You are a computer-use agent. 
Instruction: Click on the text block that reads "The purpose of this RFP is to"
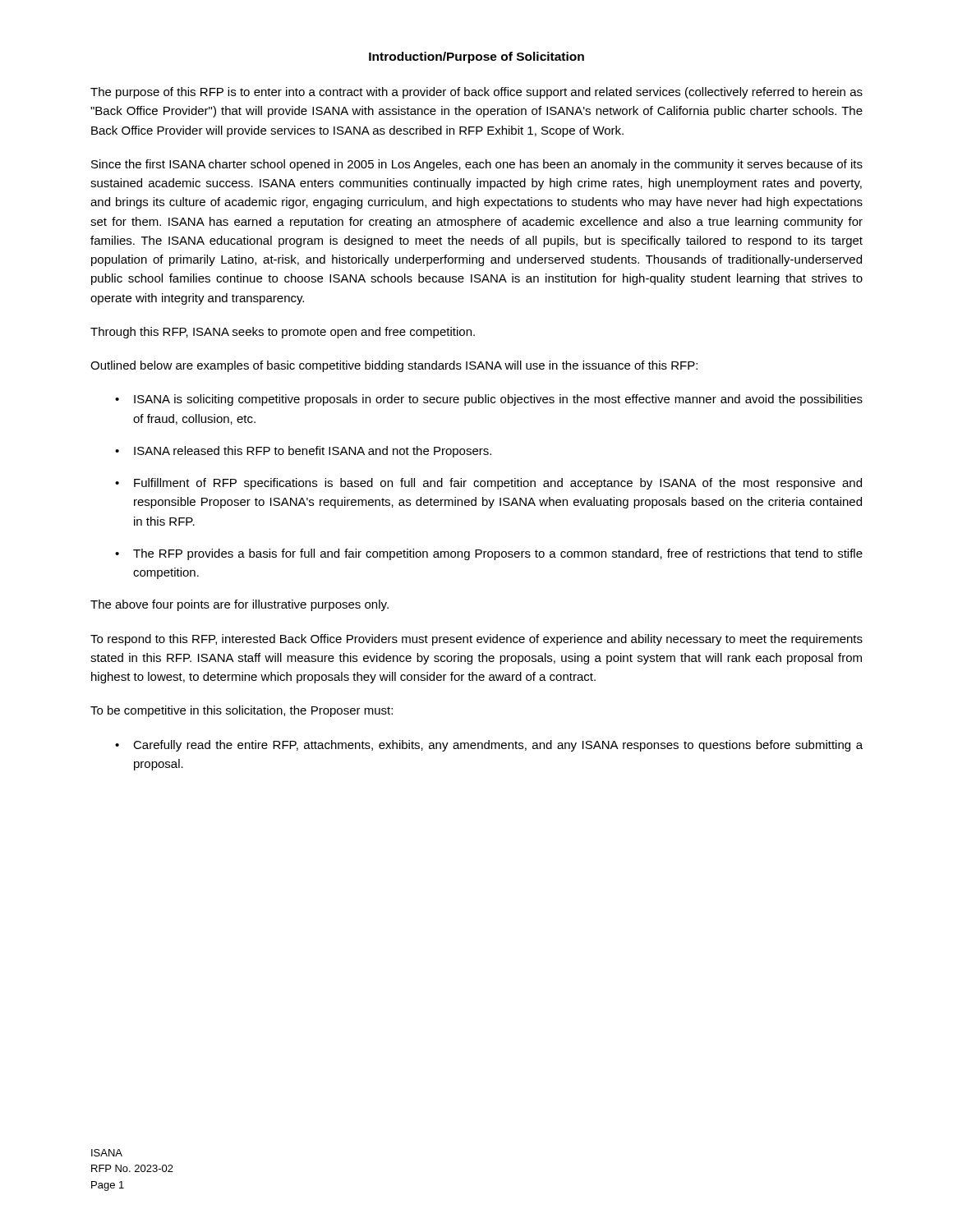(476, 111)
